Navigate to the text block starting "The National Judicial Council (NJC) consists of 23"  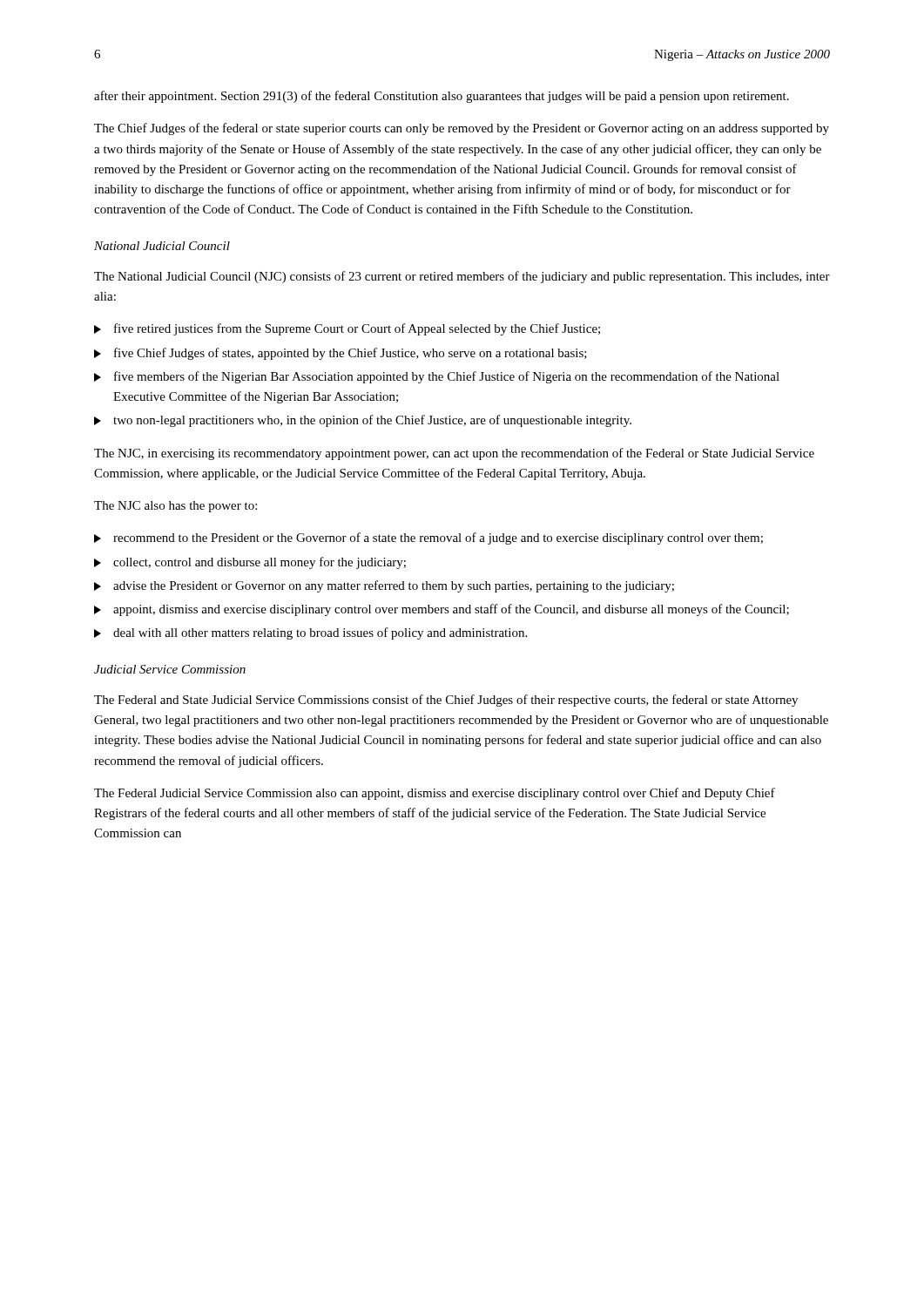[462, 287]
